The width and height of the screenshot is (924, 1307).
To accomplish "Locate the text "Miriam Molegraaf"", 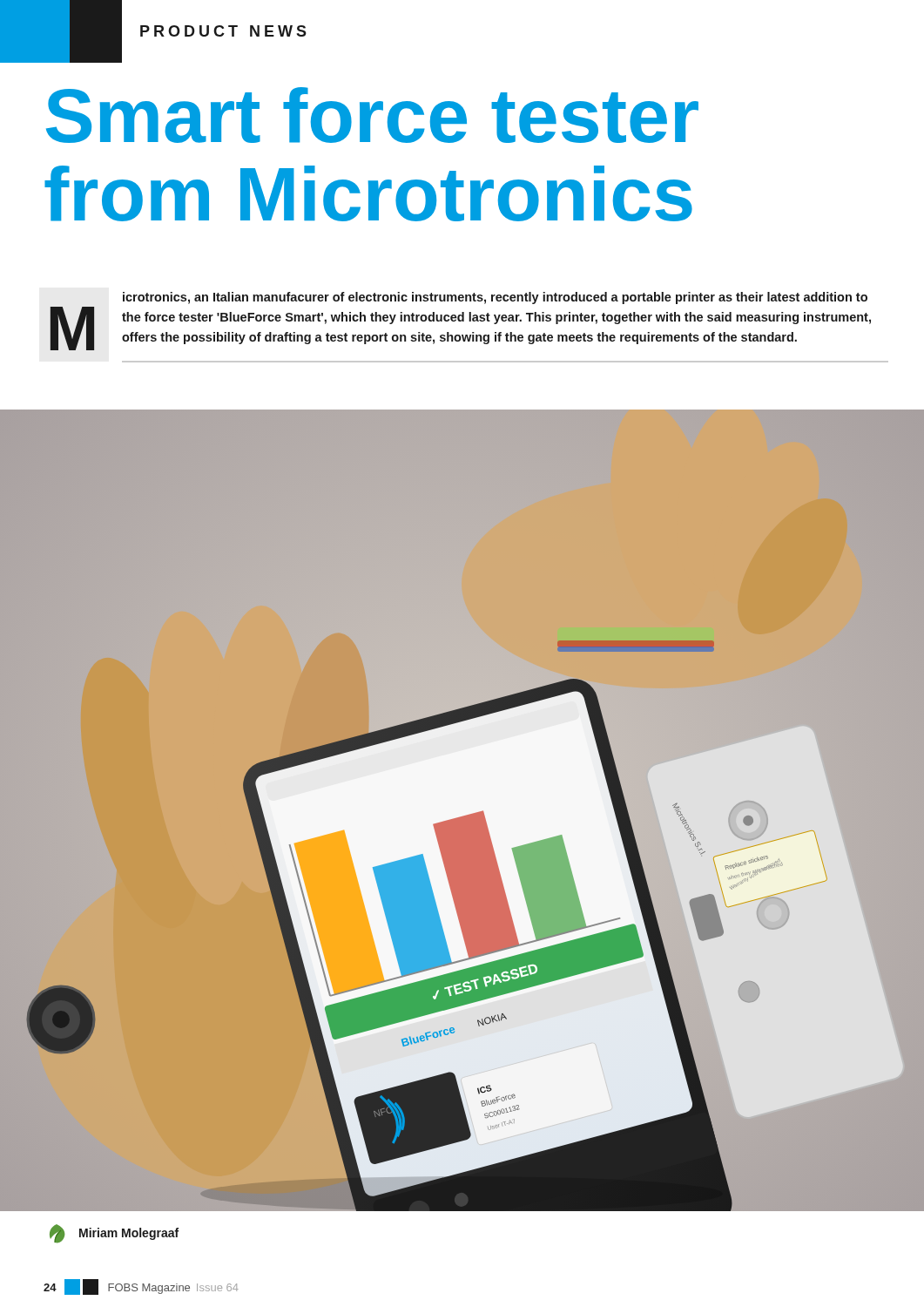I will [x=111, y=1233].
